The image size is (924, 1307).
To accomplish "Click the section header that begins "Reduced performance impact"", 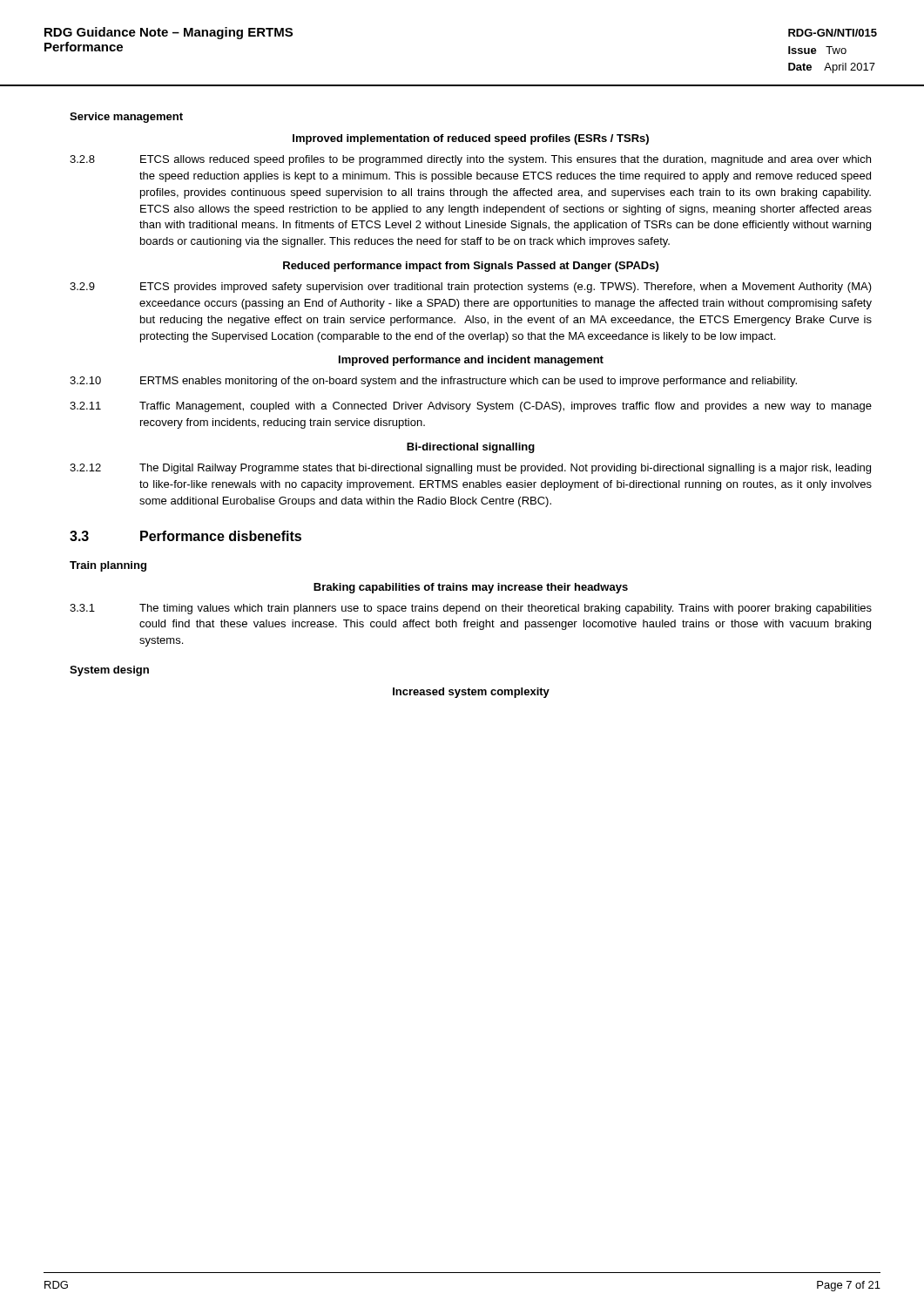I will pos(471,265).
